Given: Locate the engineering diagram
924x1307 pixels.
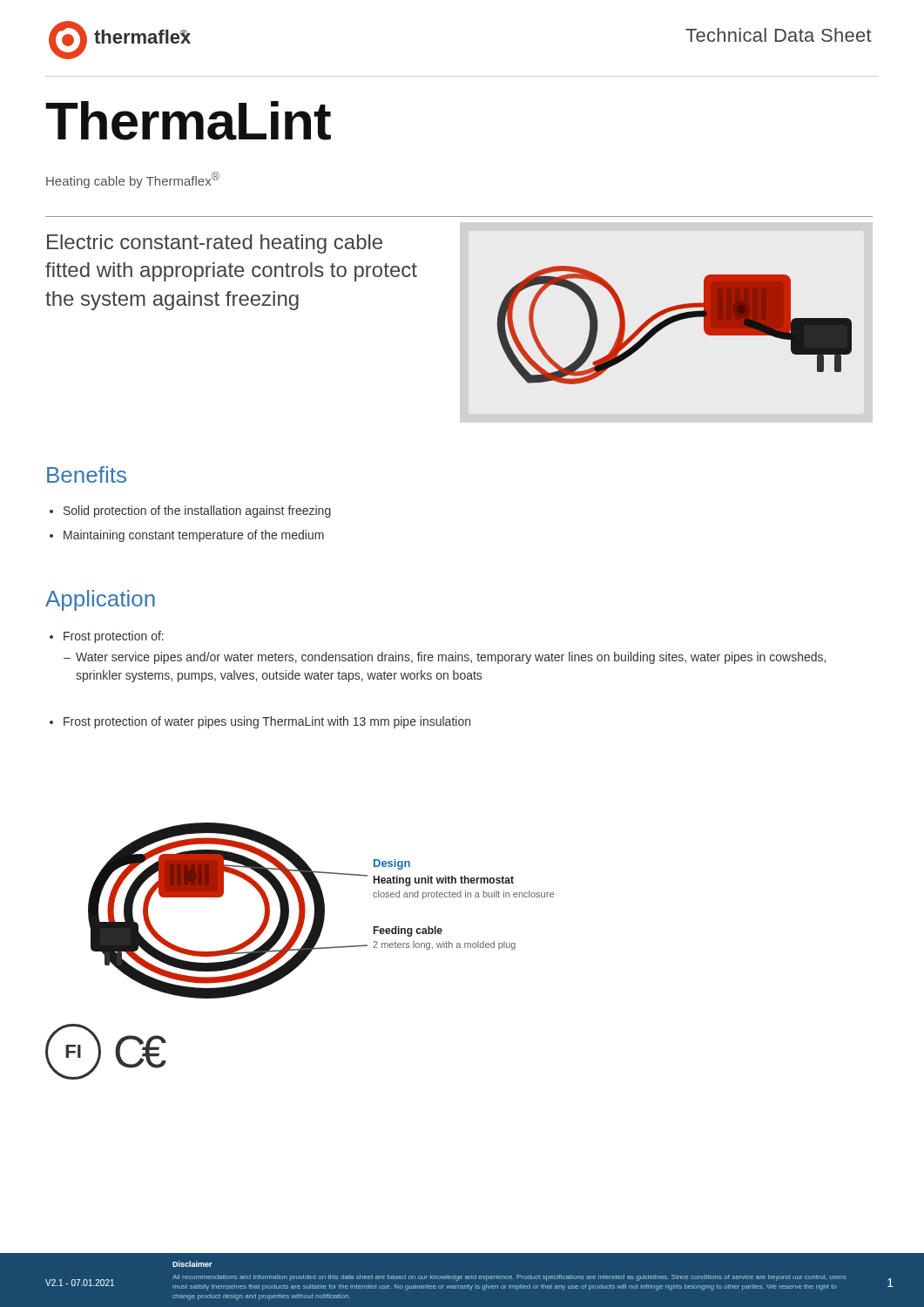Looking at the screenshot, I should coord(455,902).
